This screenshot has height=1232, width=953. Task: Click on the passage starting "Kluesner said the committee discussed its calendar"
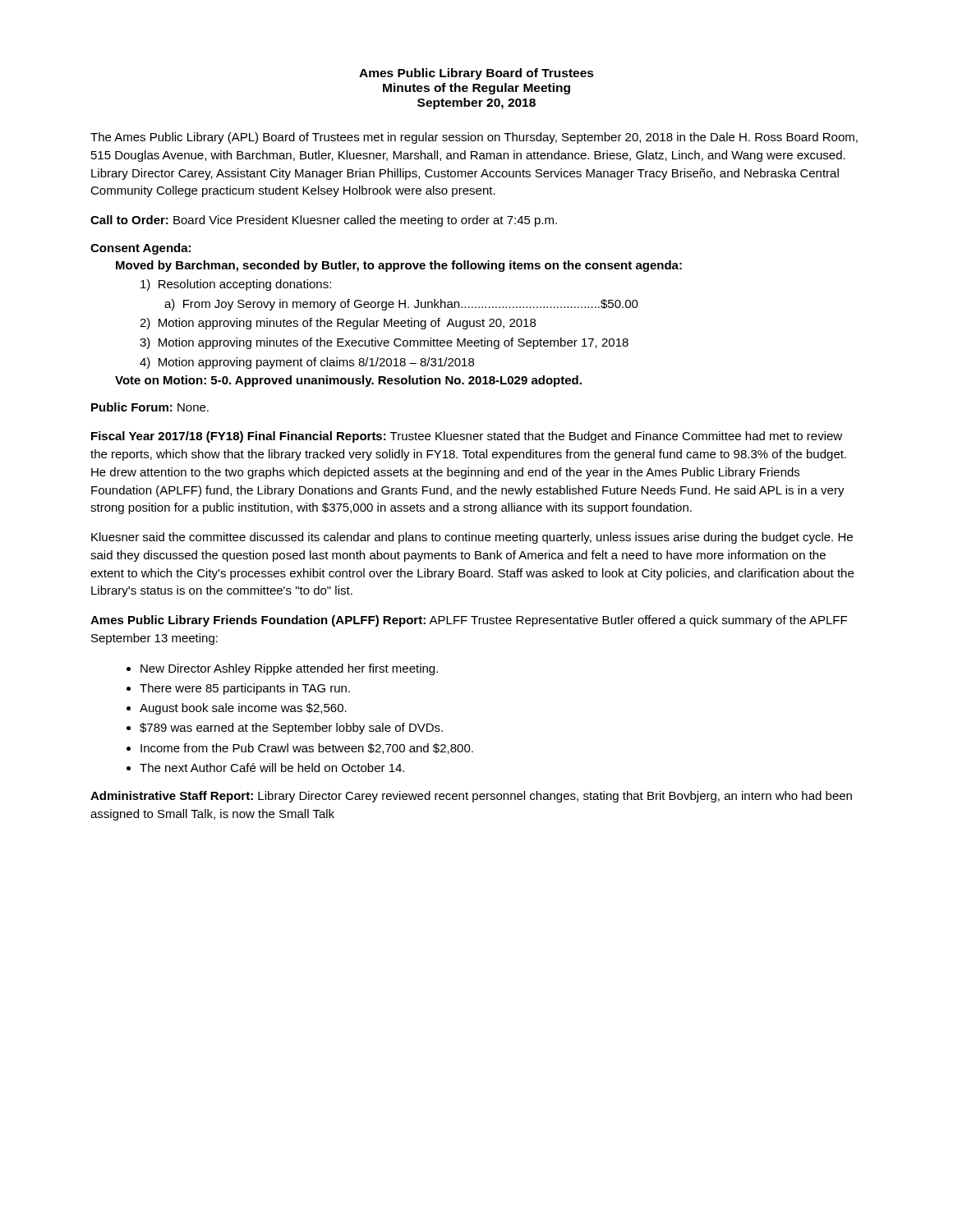(x=472, y=564)
